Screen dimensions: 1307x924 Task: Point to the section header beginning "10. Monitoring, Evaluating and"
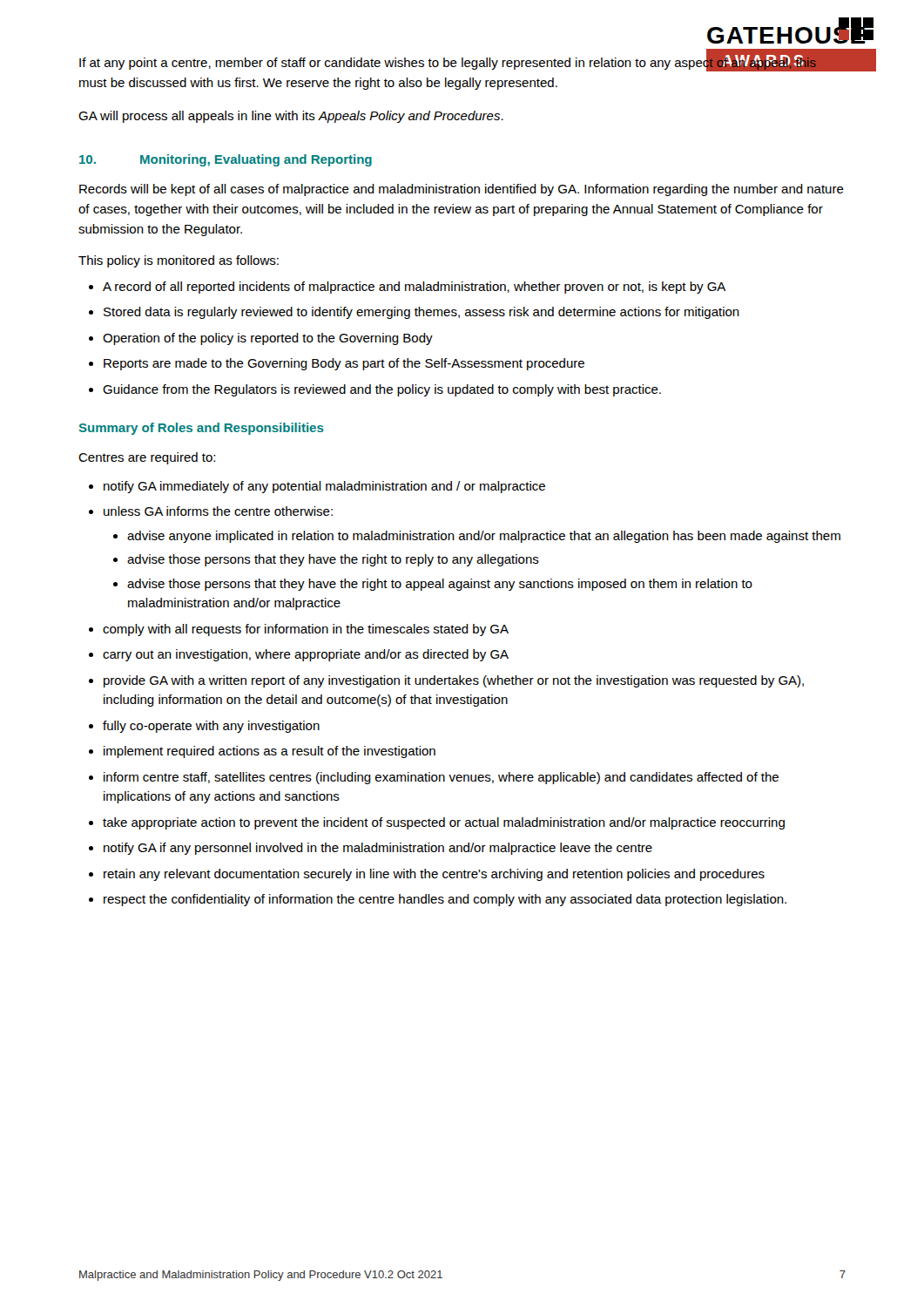pos(225,159)
